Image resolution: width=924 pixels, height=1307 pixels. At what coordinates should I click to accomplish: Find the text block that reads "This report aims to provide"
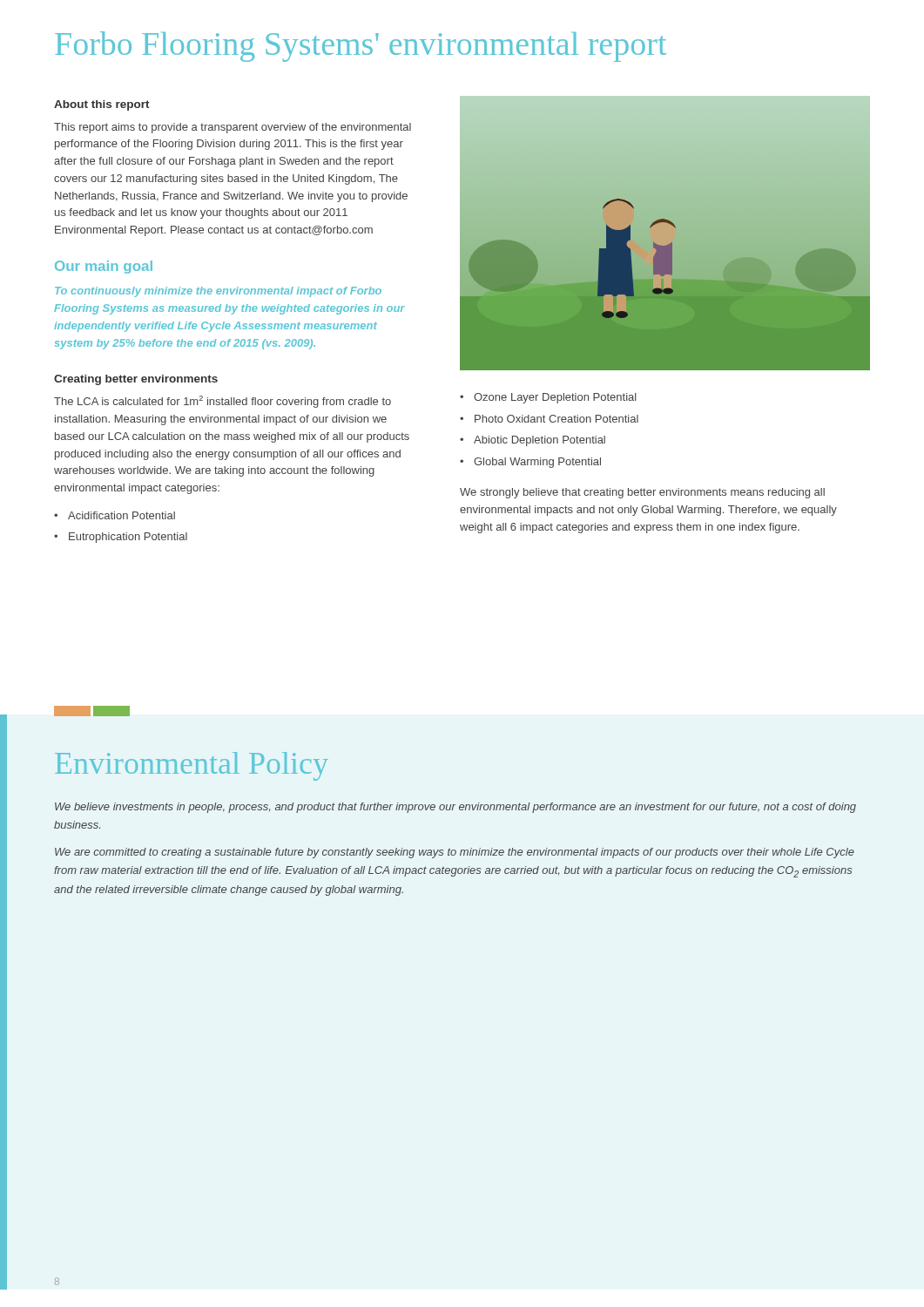(233, 178)
